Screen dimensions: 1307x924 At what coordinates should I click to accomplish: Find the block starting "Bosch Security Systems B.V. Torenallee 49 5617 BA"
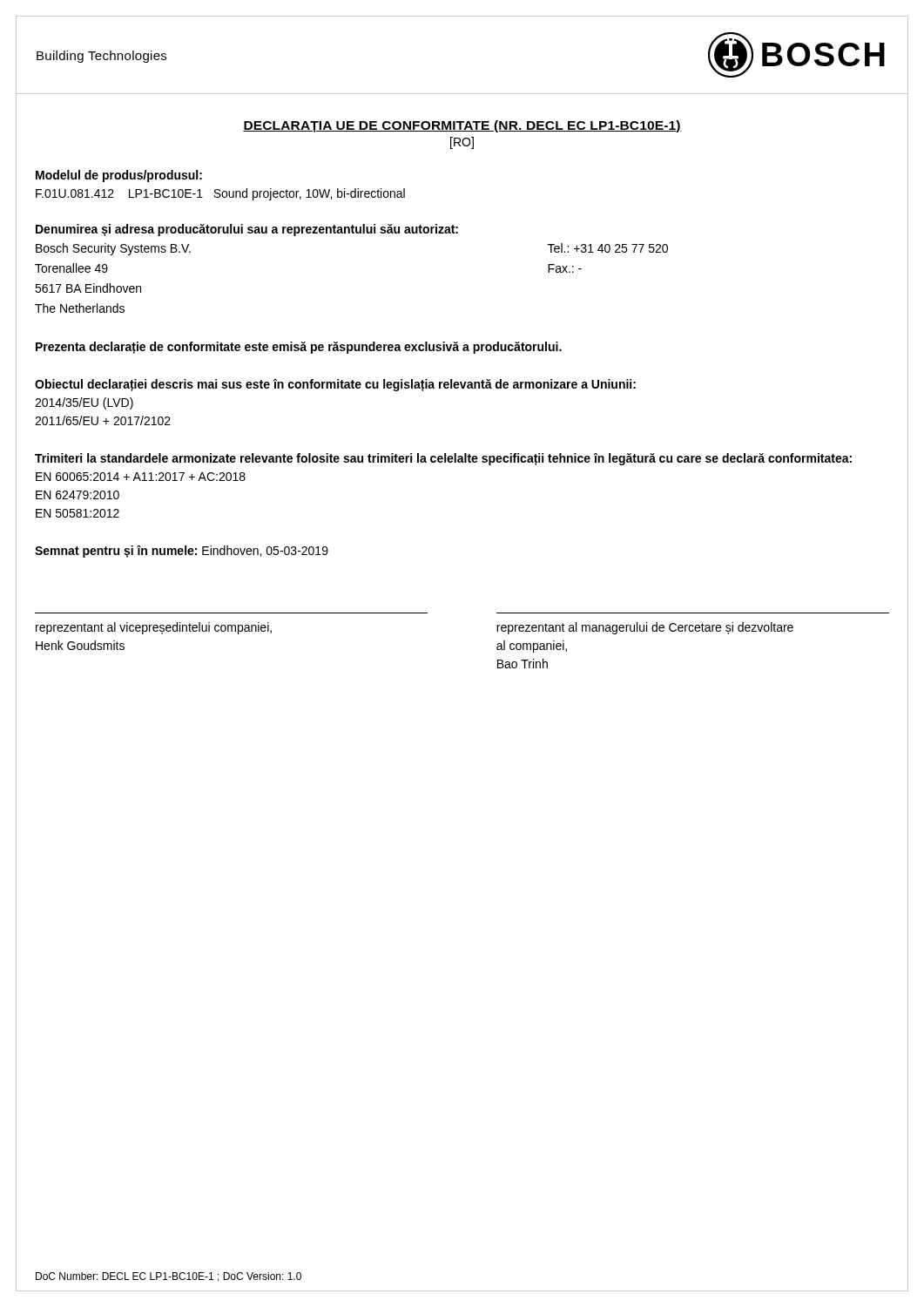(x=111, y=249)
